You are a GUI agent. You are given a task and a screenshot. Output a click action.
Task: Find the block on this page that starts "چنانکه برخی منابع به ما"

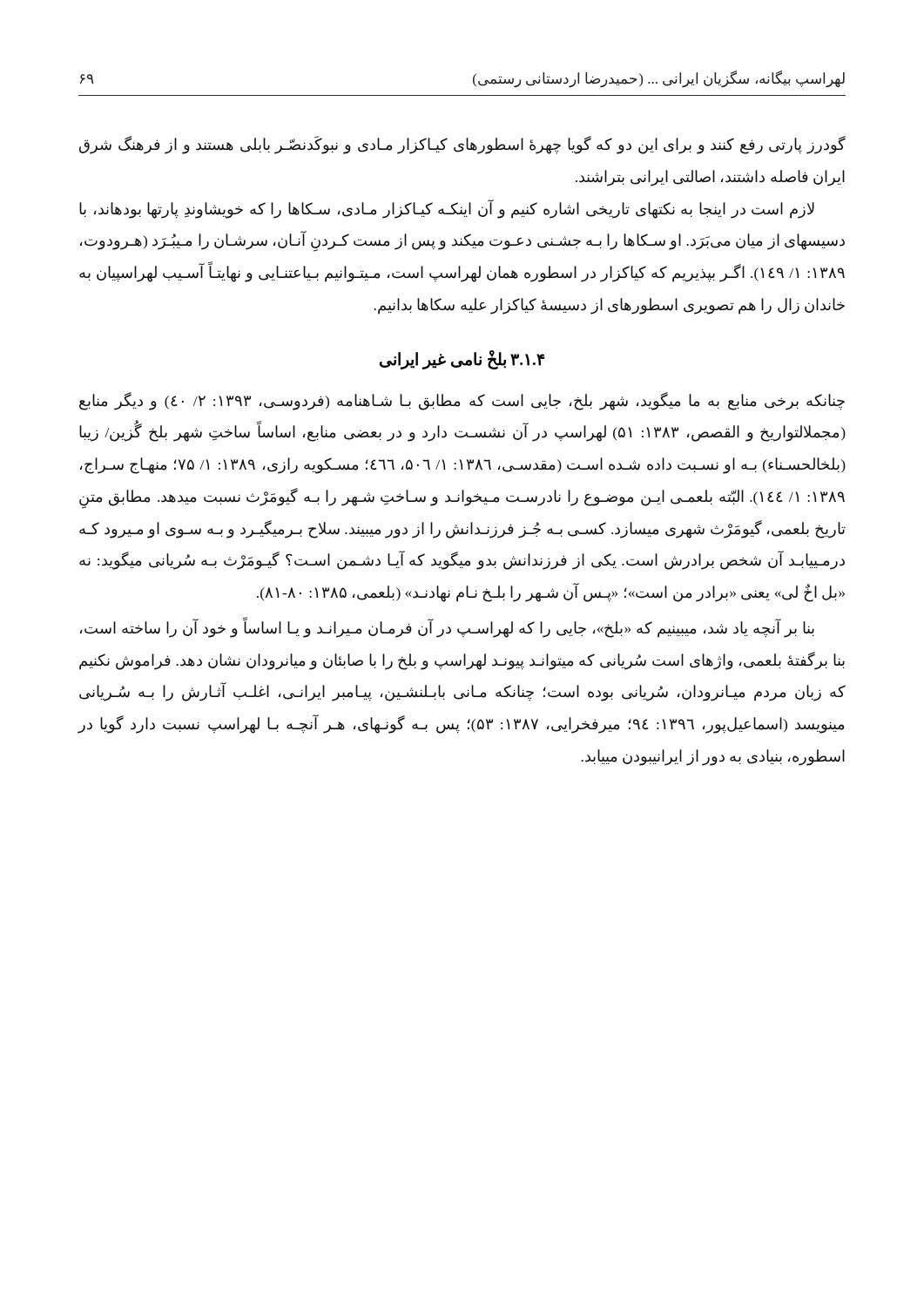[x=462, y=497]
